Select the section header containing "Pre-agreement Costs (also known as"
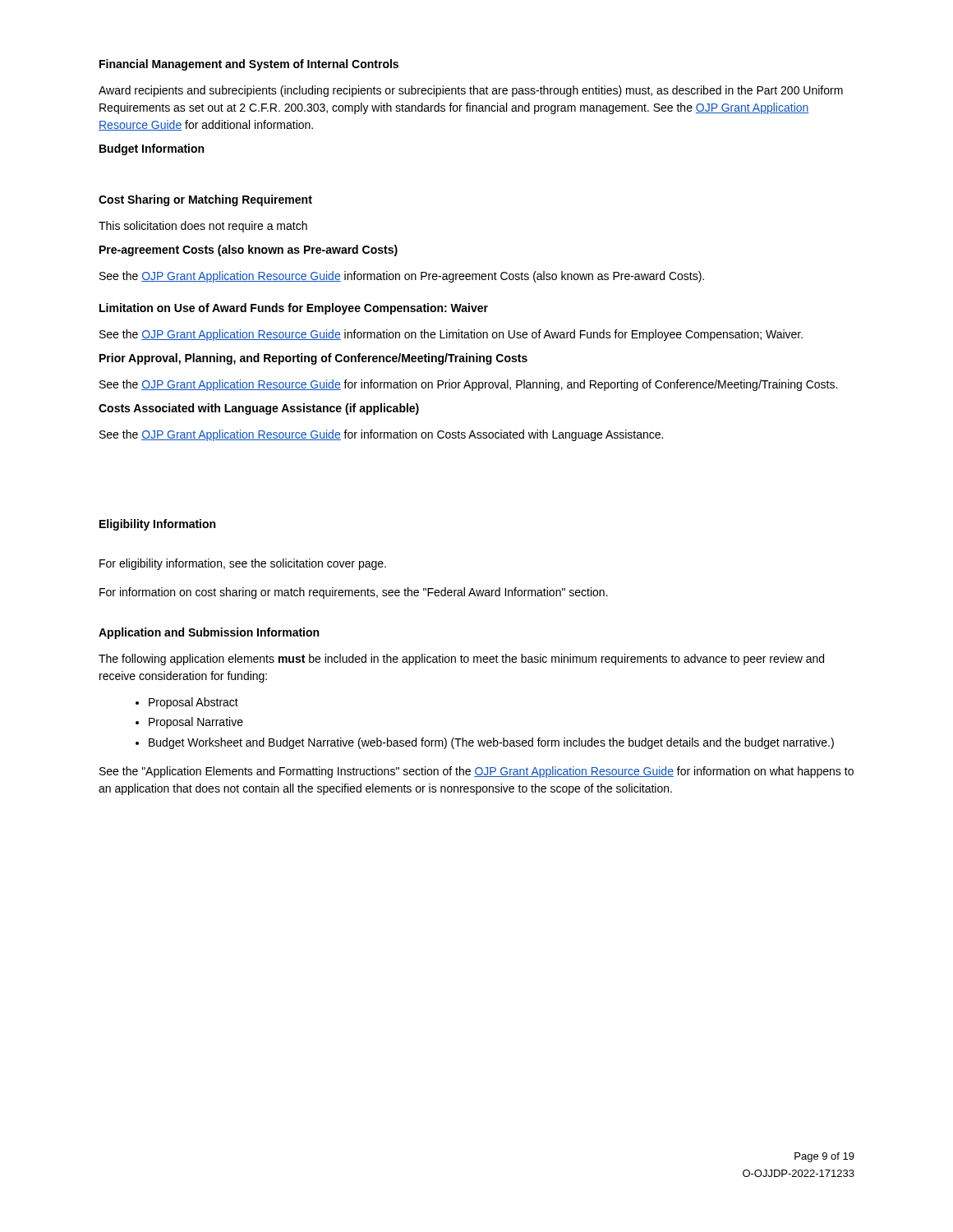Image resolution: width=953 pixels, height=1232 pixels. click(249, 251)
